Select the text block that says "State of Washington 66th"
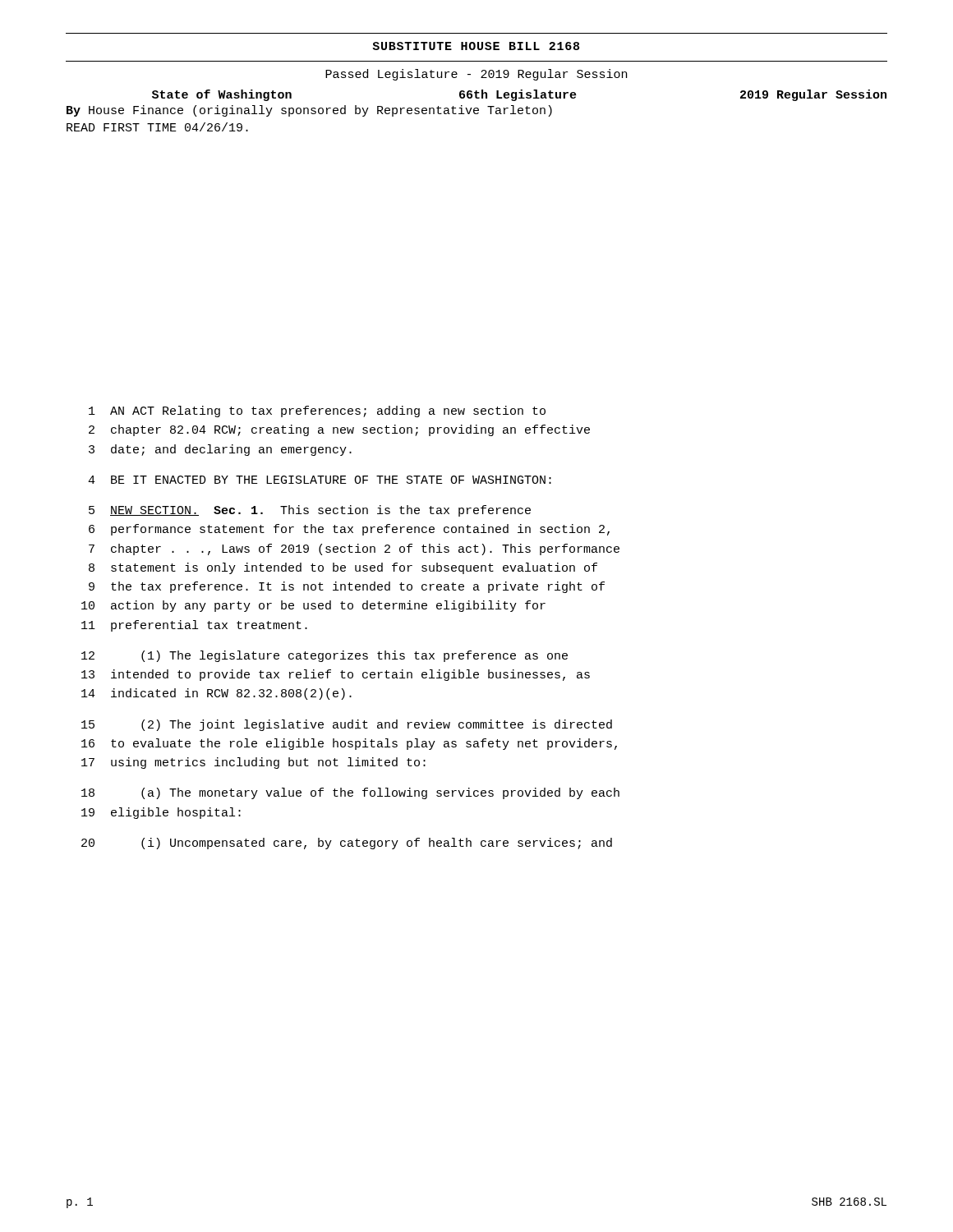953x1232 pixels. pyautogui.click(x=476, y=96)
